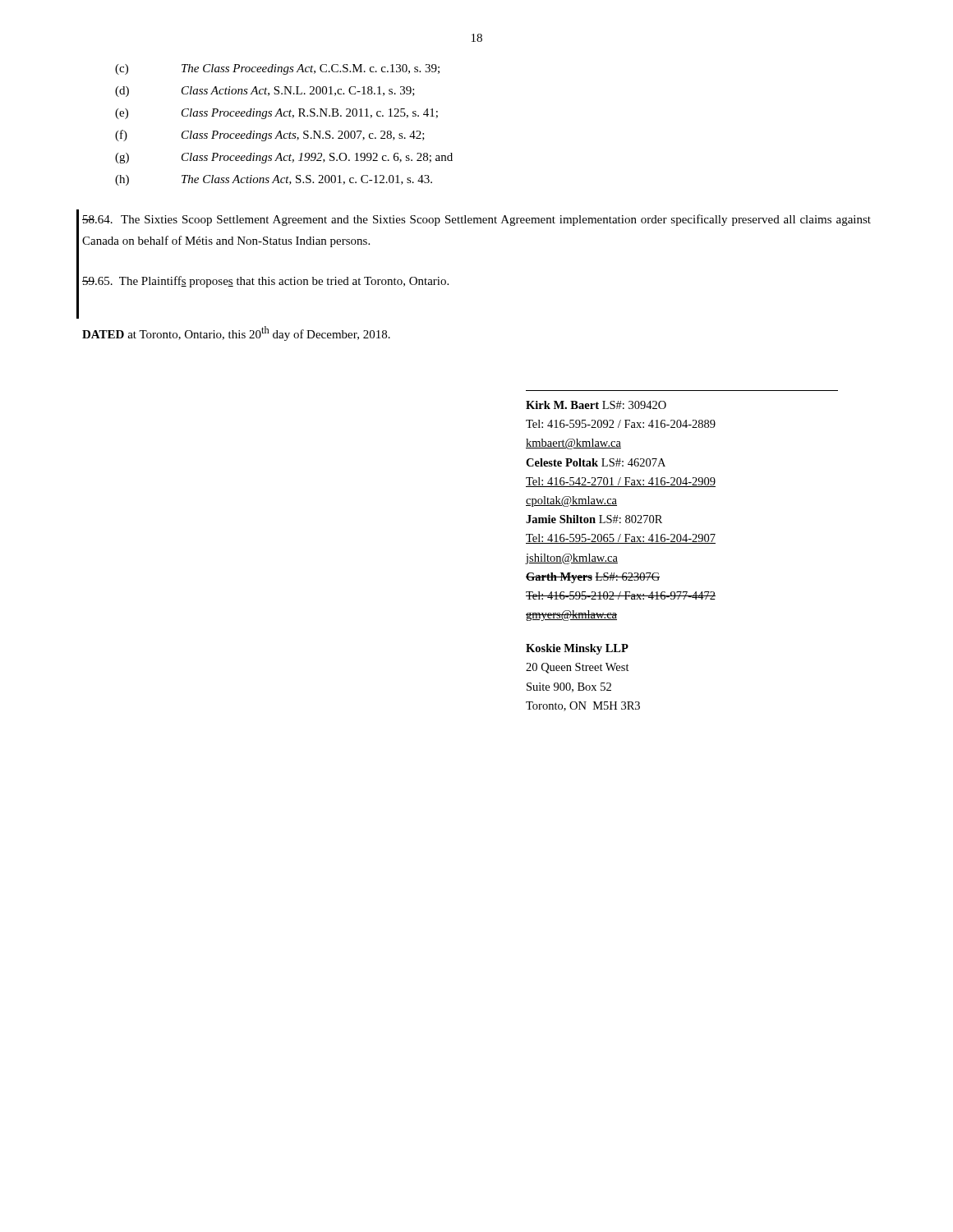The height and width of the screenshot is (1232, 953).
Task: Select the region starting "(g) Class Proceedings Act, 1992, S.O."
Action: (x=284, y=158)
